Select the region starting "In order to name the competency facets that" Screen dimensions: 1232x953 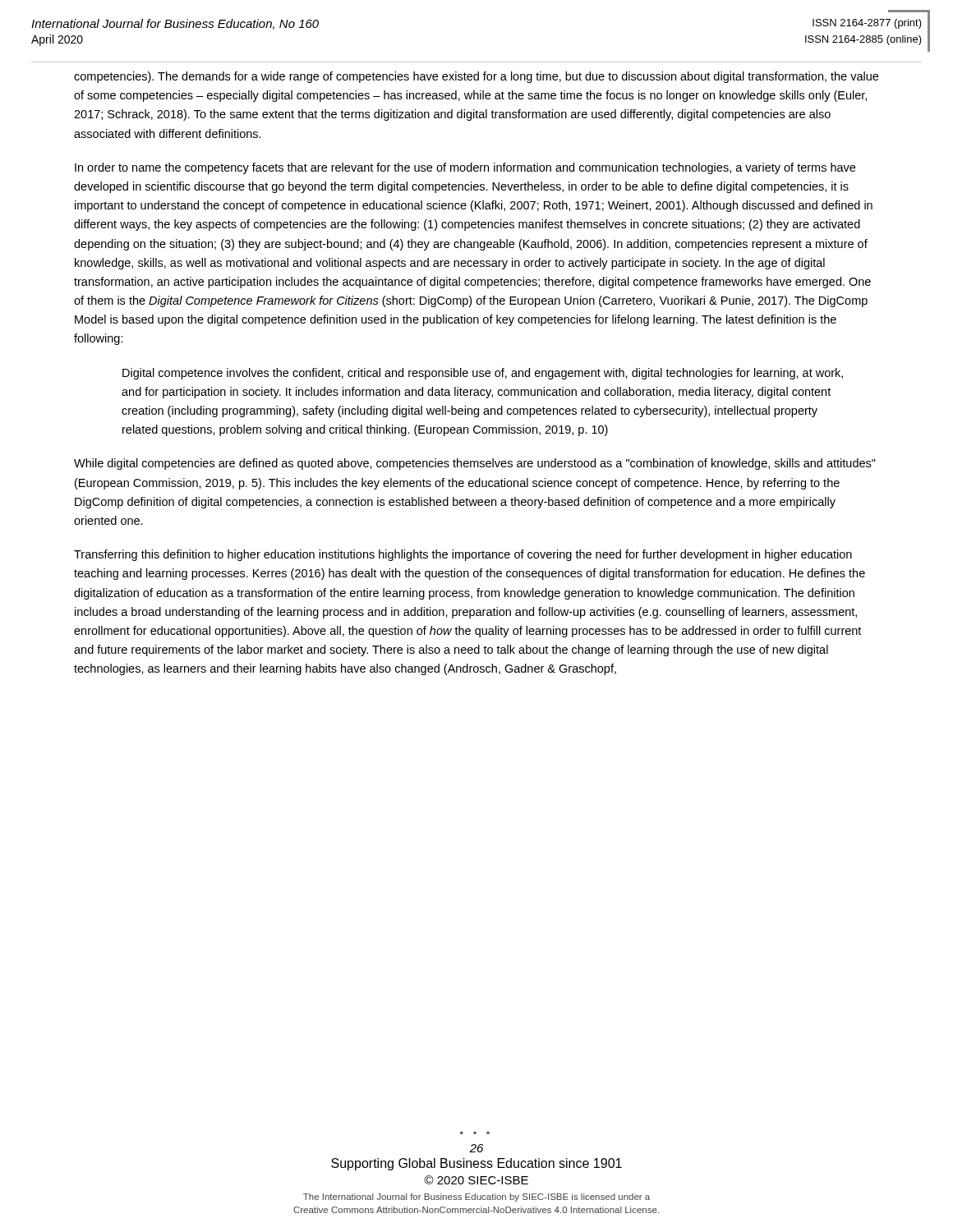click(x=473, y=253)
